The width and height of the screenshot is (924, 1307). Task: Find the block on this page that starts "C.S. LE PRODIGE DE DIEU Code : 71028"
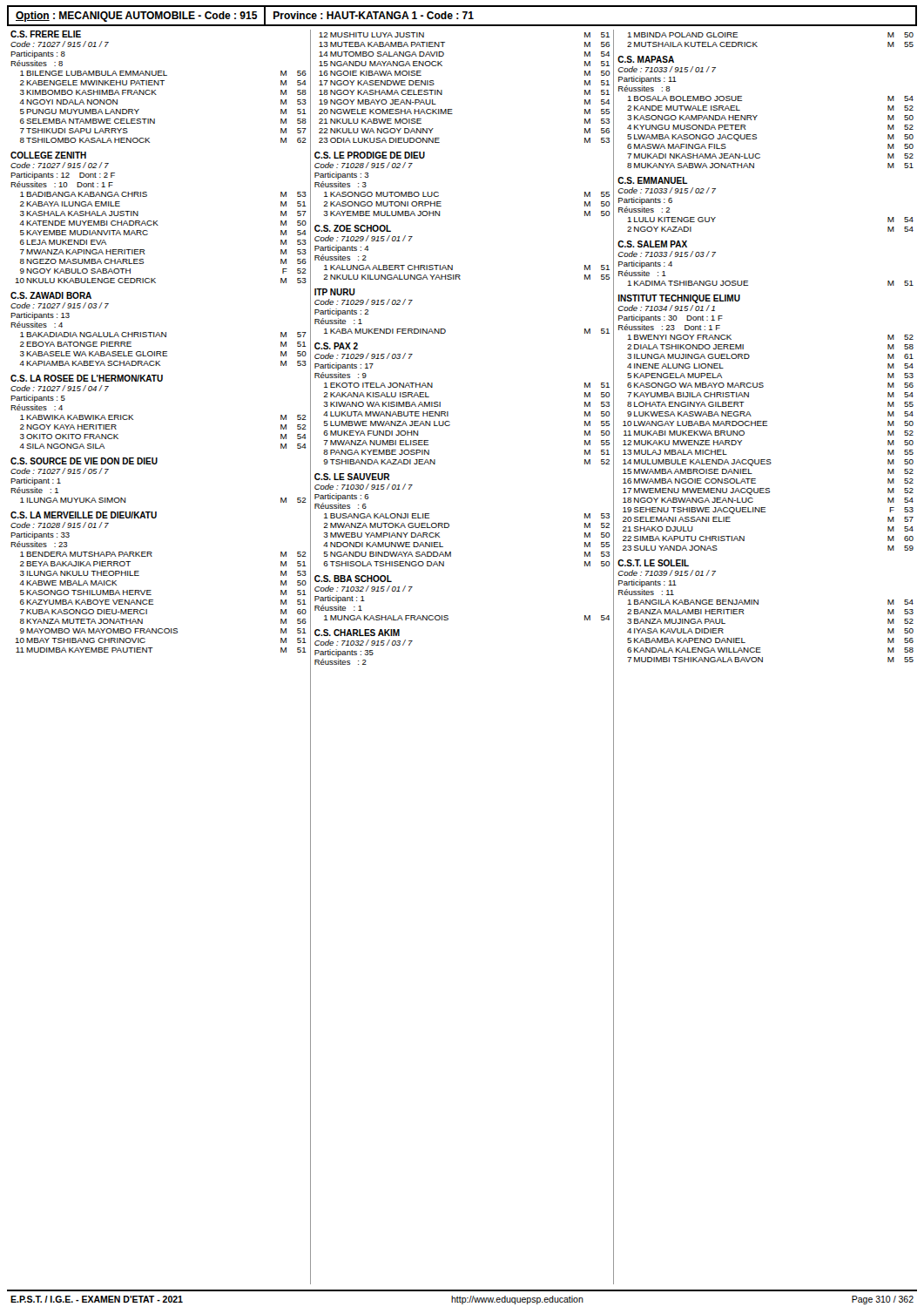(x=370, y=155)
